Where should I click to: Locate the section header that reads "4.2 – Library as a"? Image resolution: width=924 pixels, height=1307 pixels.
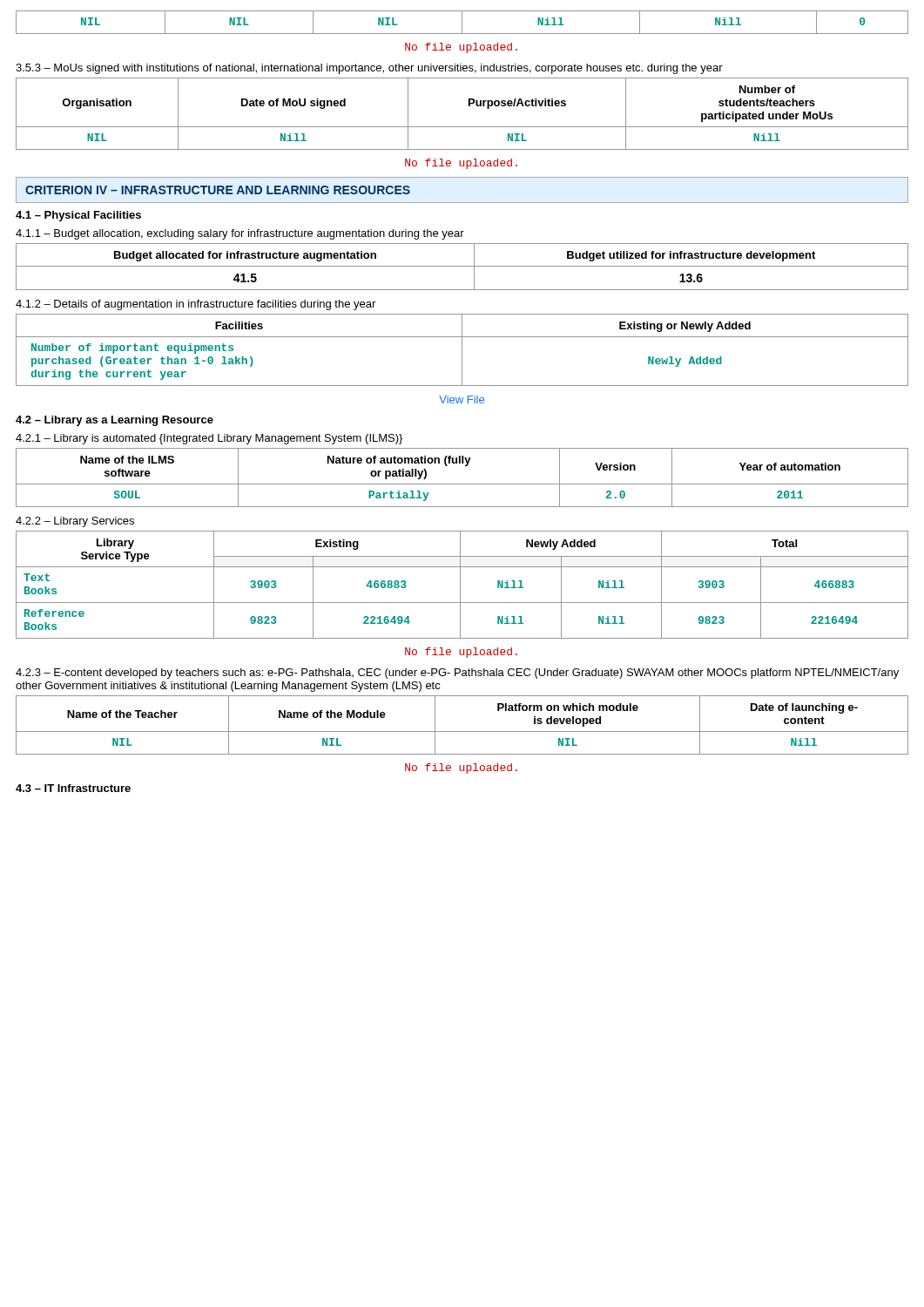114,420
